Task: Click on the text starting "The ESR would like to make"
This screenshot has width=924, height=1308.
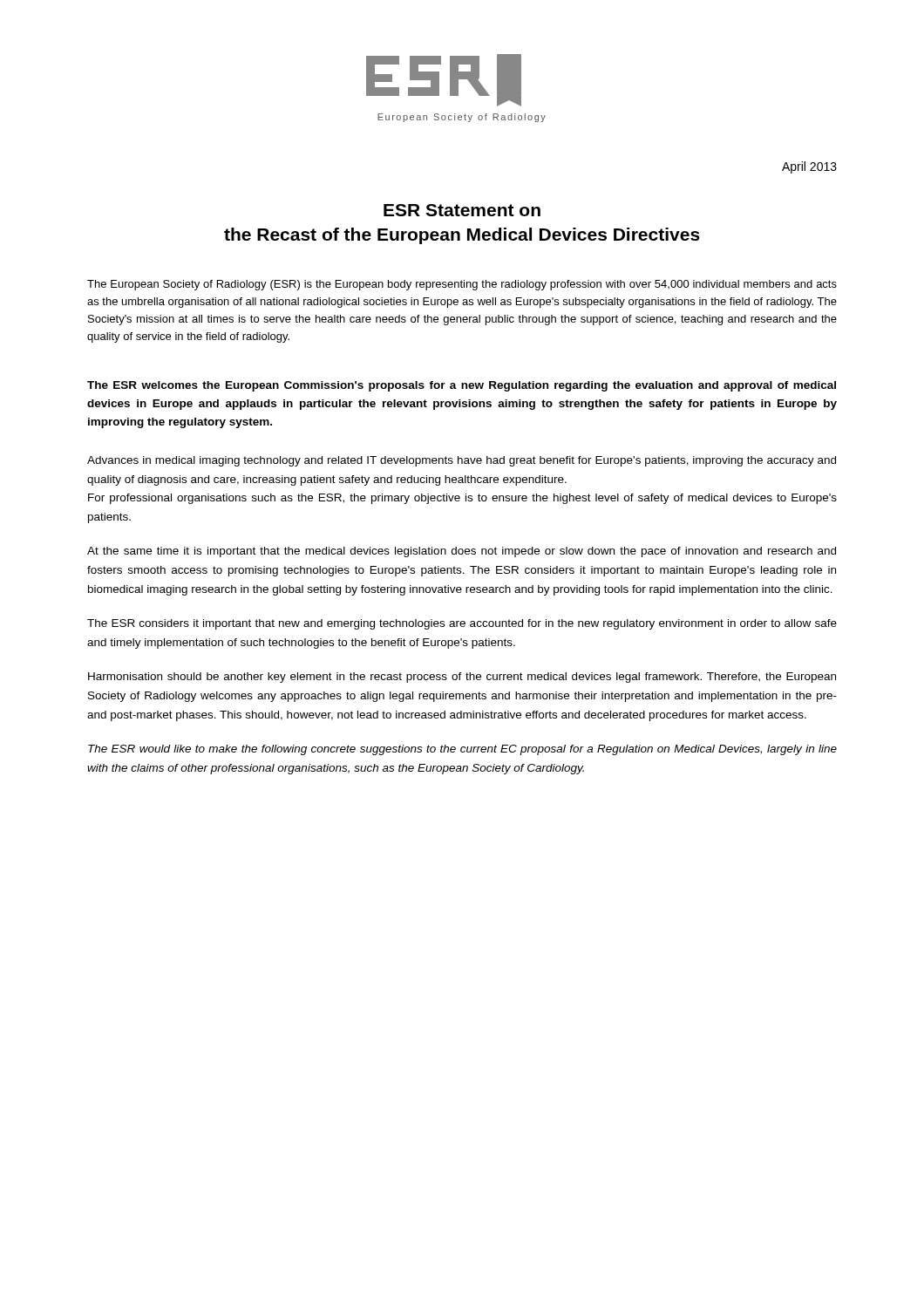Action: click(x=462, y=758)
